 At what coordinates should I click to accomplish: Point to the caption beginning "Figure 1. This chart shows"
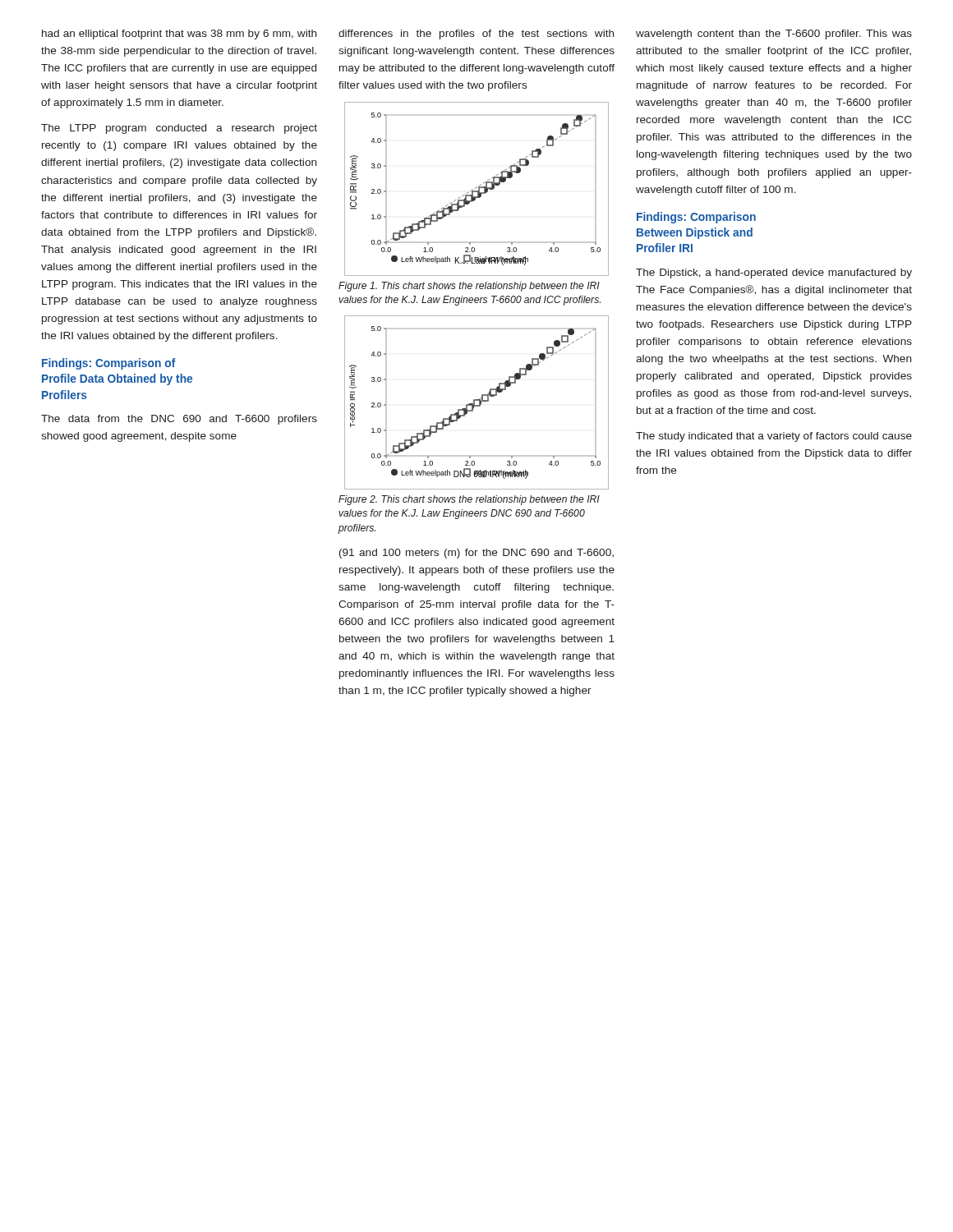[x=476, y=293]
